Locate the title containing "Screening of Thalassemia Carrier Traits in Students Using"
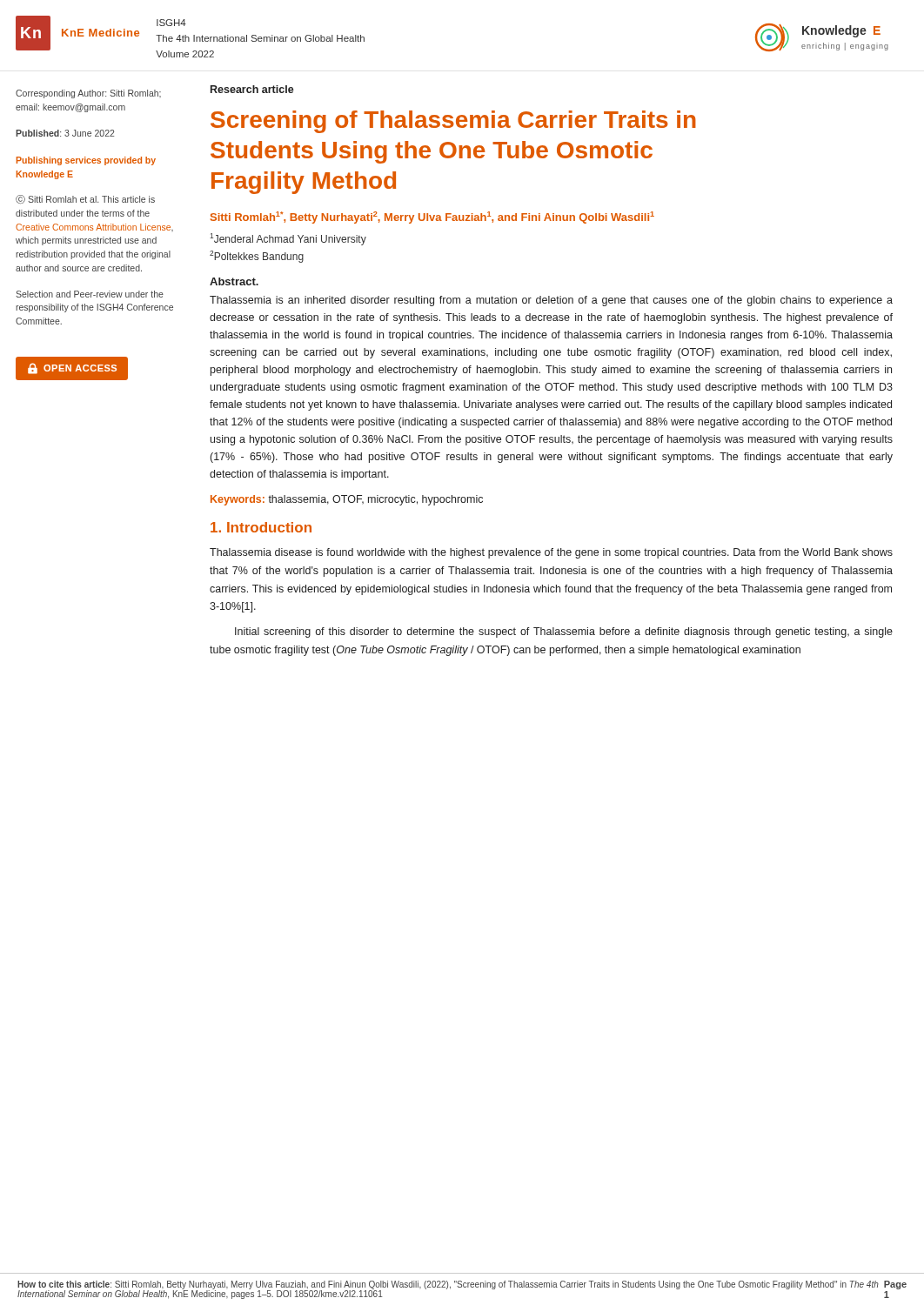 pos(453,150)
